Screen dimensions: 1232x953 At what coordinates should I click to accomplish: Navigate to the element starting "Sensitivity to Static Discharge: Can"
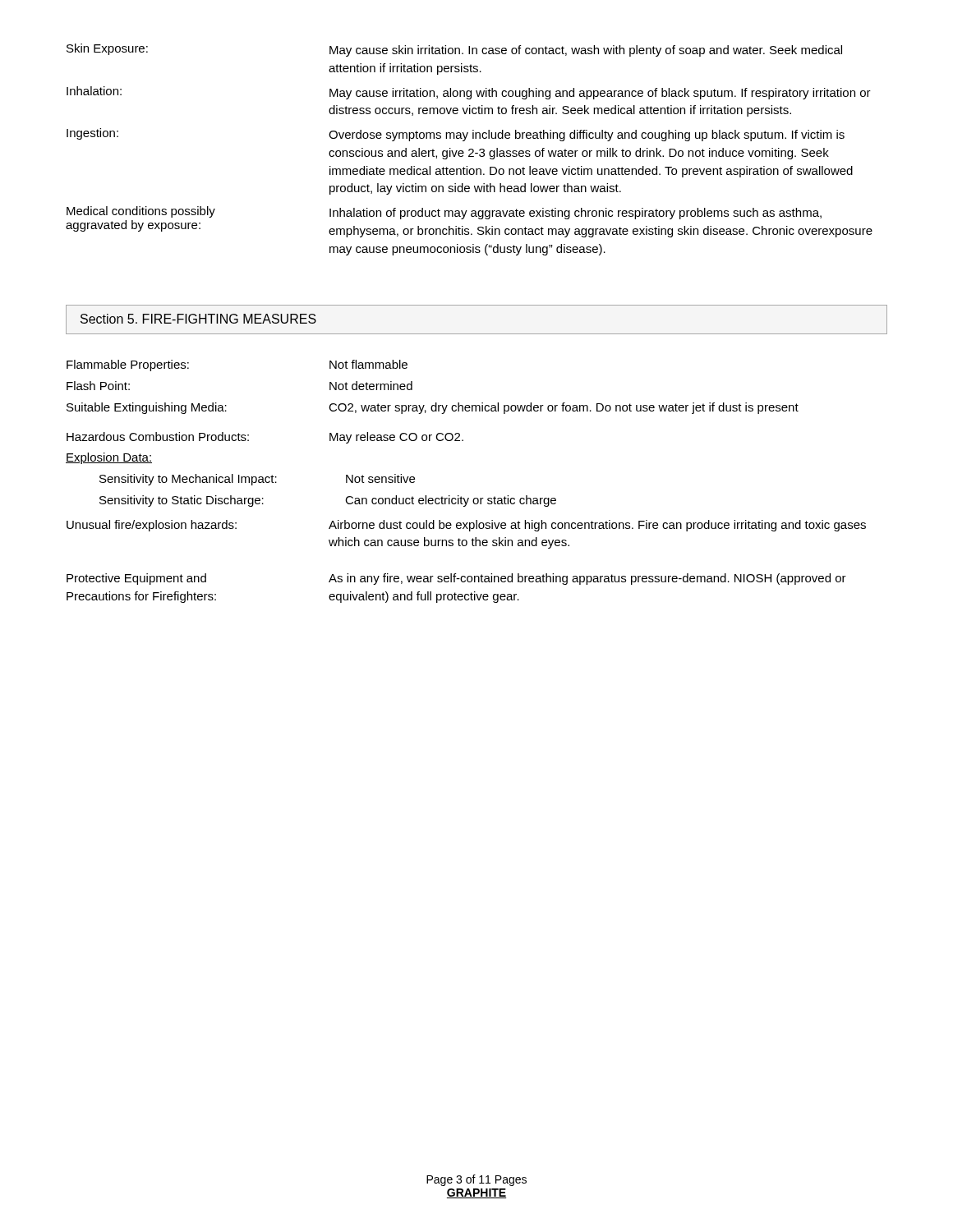pos(476,500)
